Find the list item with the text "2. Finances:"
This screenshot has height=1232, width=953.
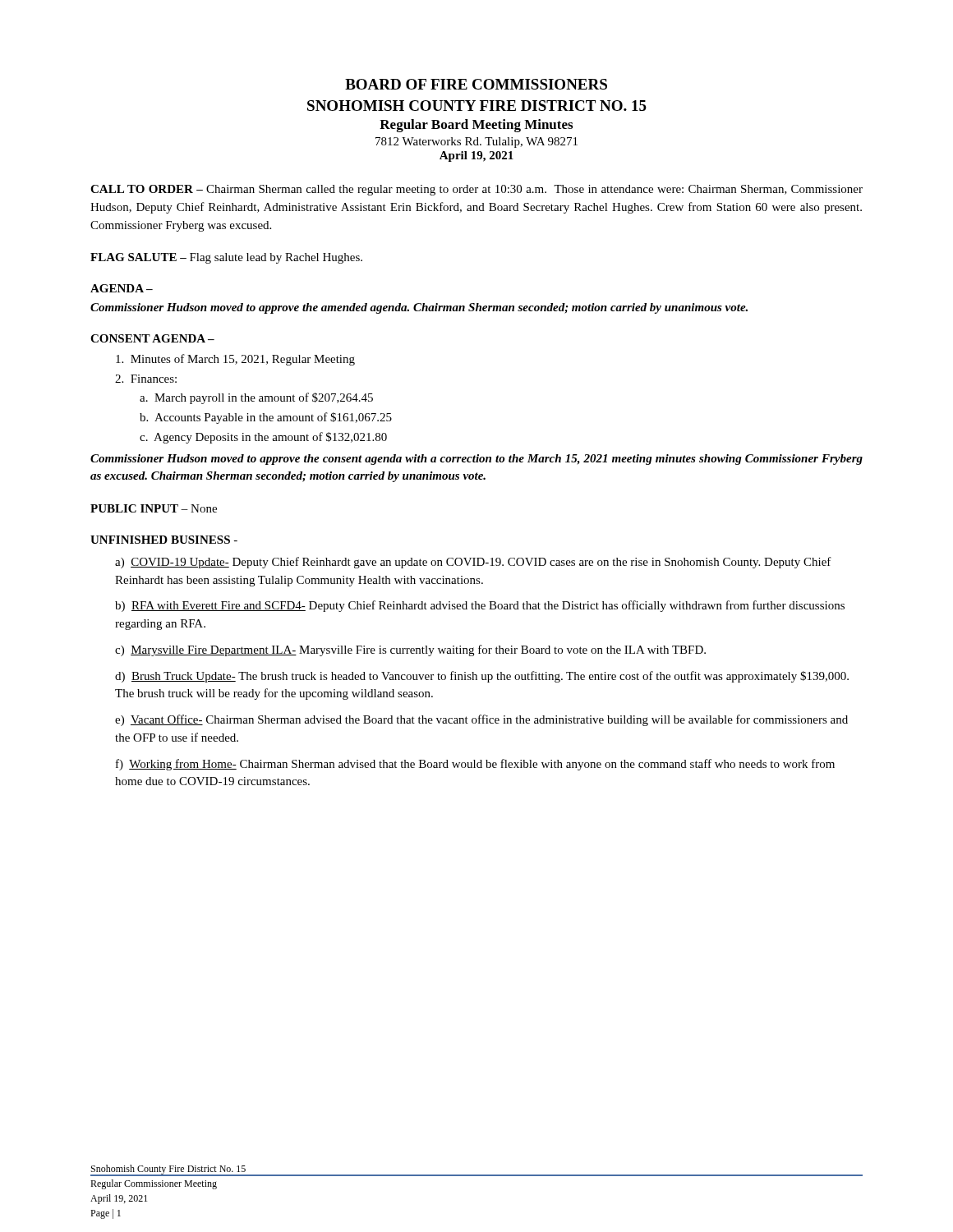[x=146, y=378]
